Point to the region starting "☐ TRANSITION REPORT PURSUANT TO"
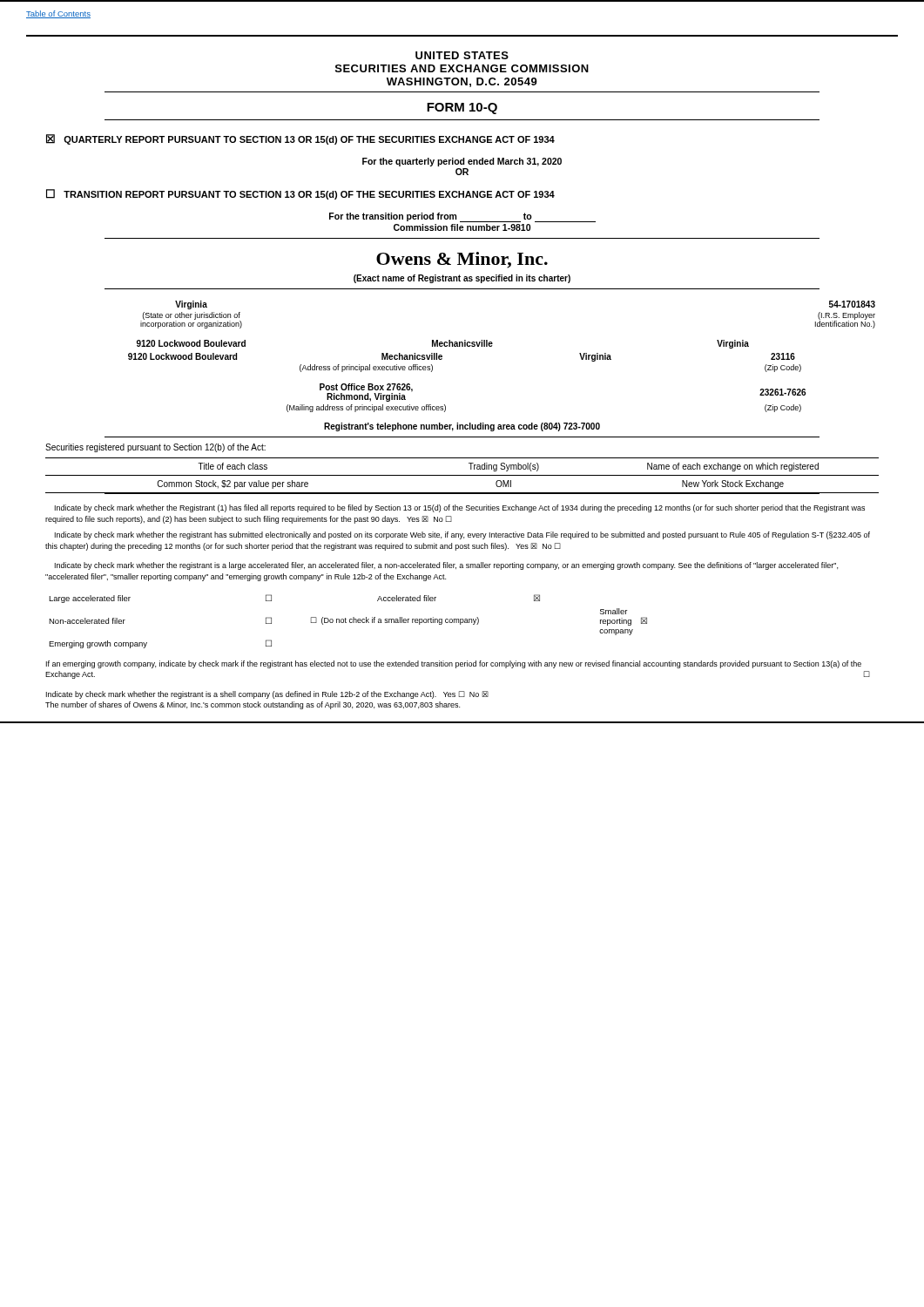Image resolution: width=924 pixels, height=1307 pixels. 300,194
